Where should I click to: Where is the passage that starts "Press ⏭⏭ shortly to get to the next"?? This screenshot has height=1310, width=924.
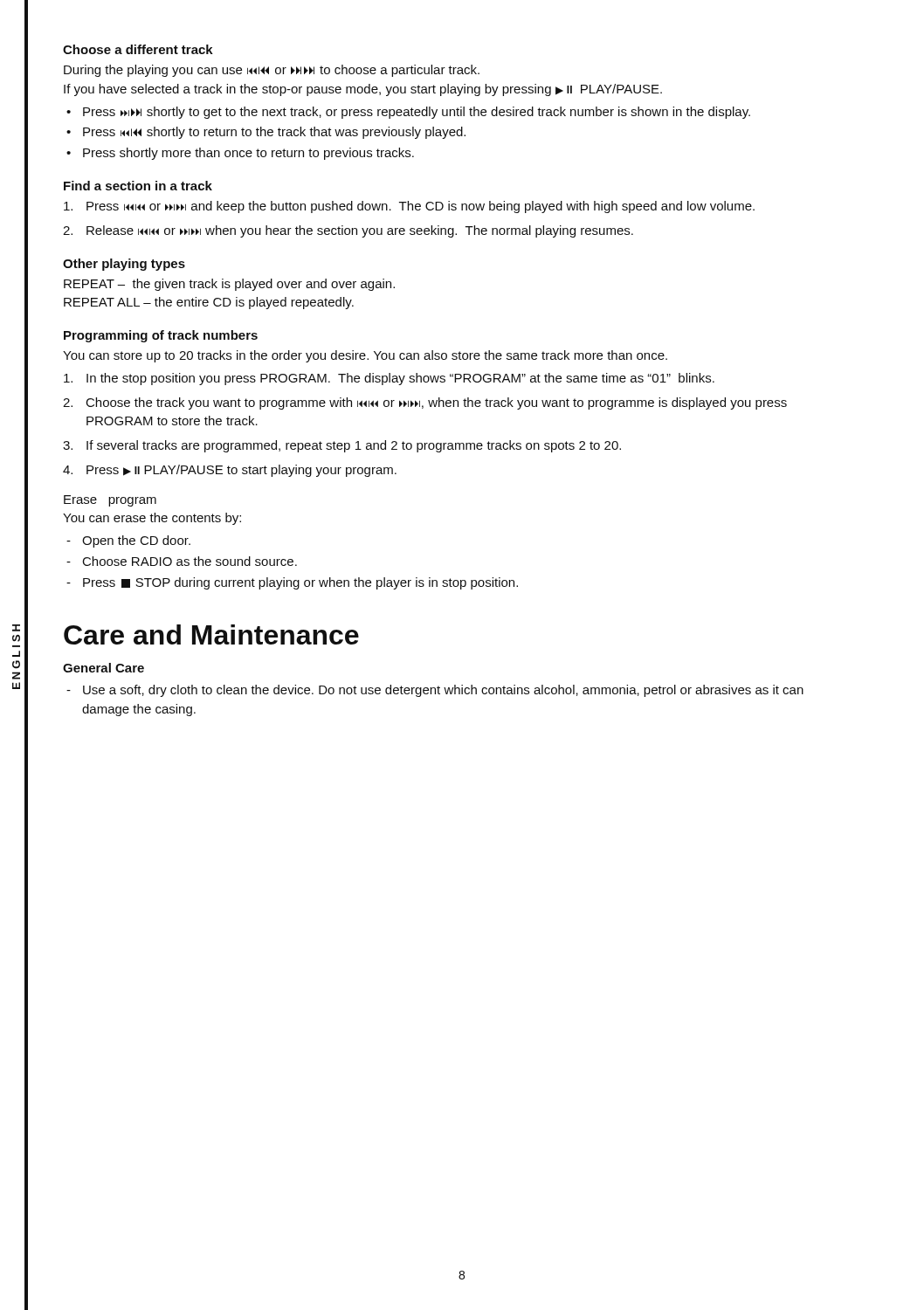[417, 111]
